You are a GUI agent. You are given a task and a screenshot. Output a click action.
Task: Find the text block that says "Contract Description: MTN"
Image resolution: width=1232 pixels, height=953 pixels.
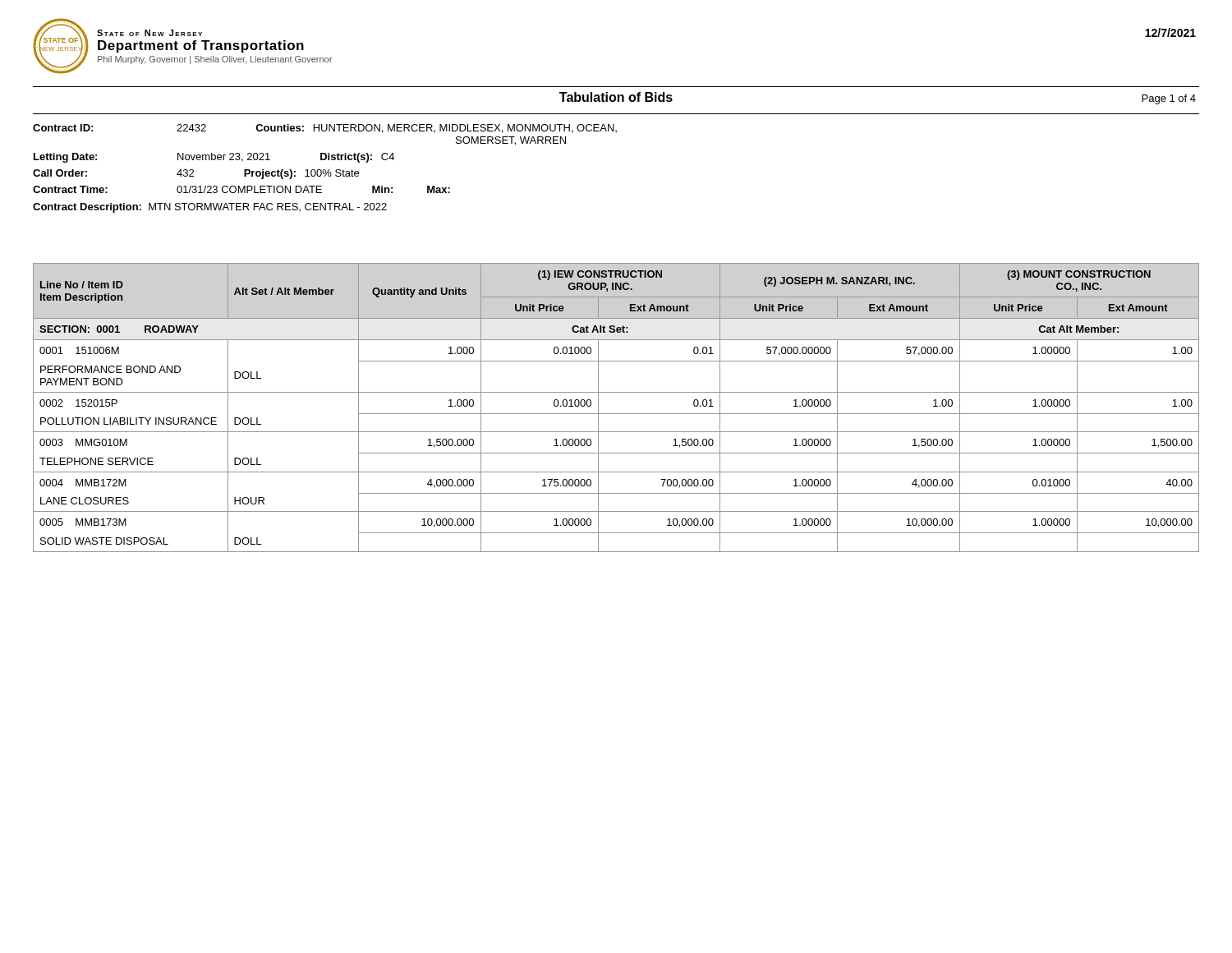coord(210,207)
